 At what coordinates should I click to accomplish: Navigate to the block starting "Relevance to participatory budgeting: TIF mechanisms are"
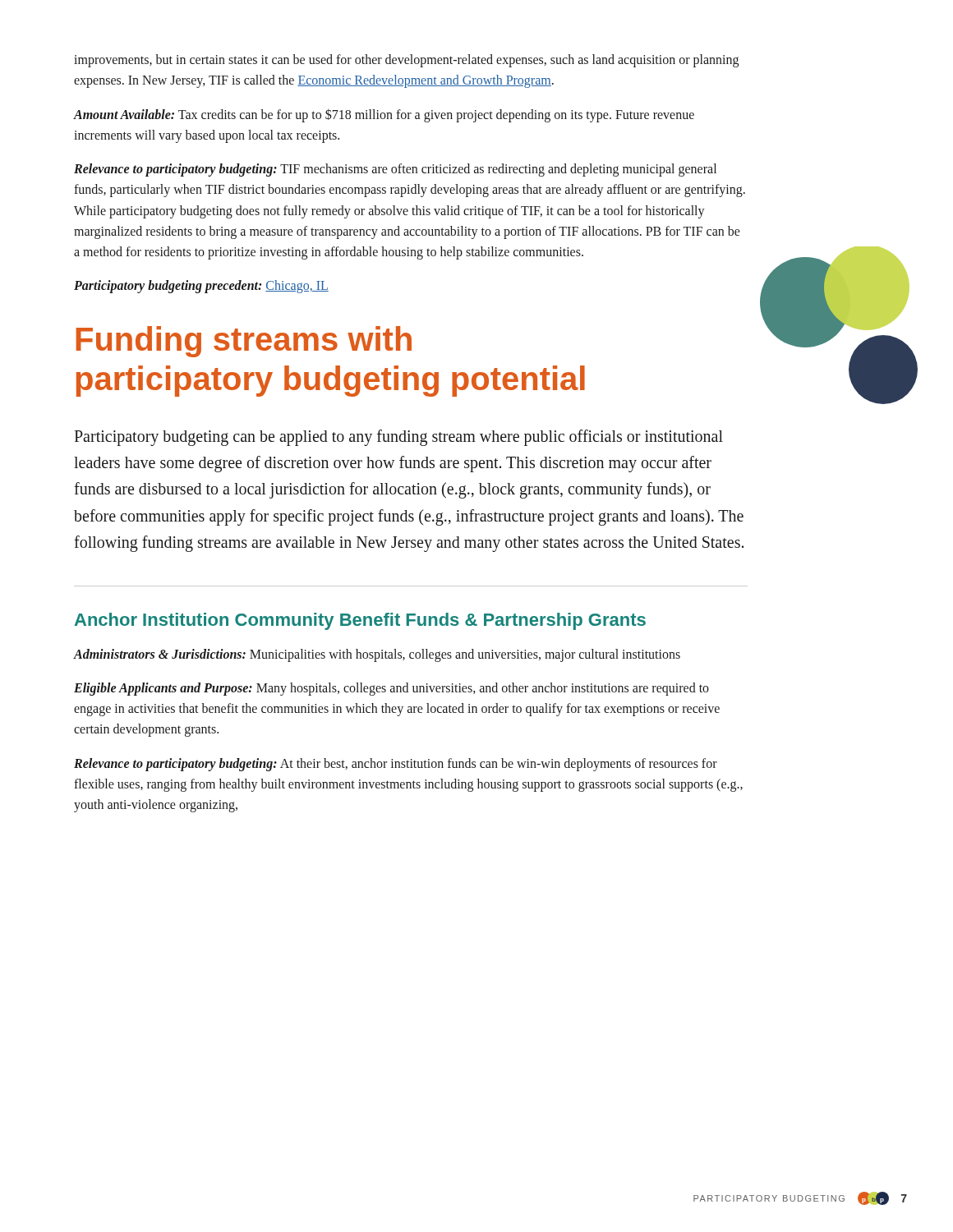click(410, 210)
